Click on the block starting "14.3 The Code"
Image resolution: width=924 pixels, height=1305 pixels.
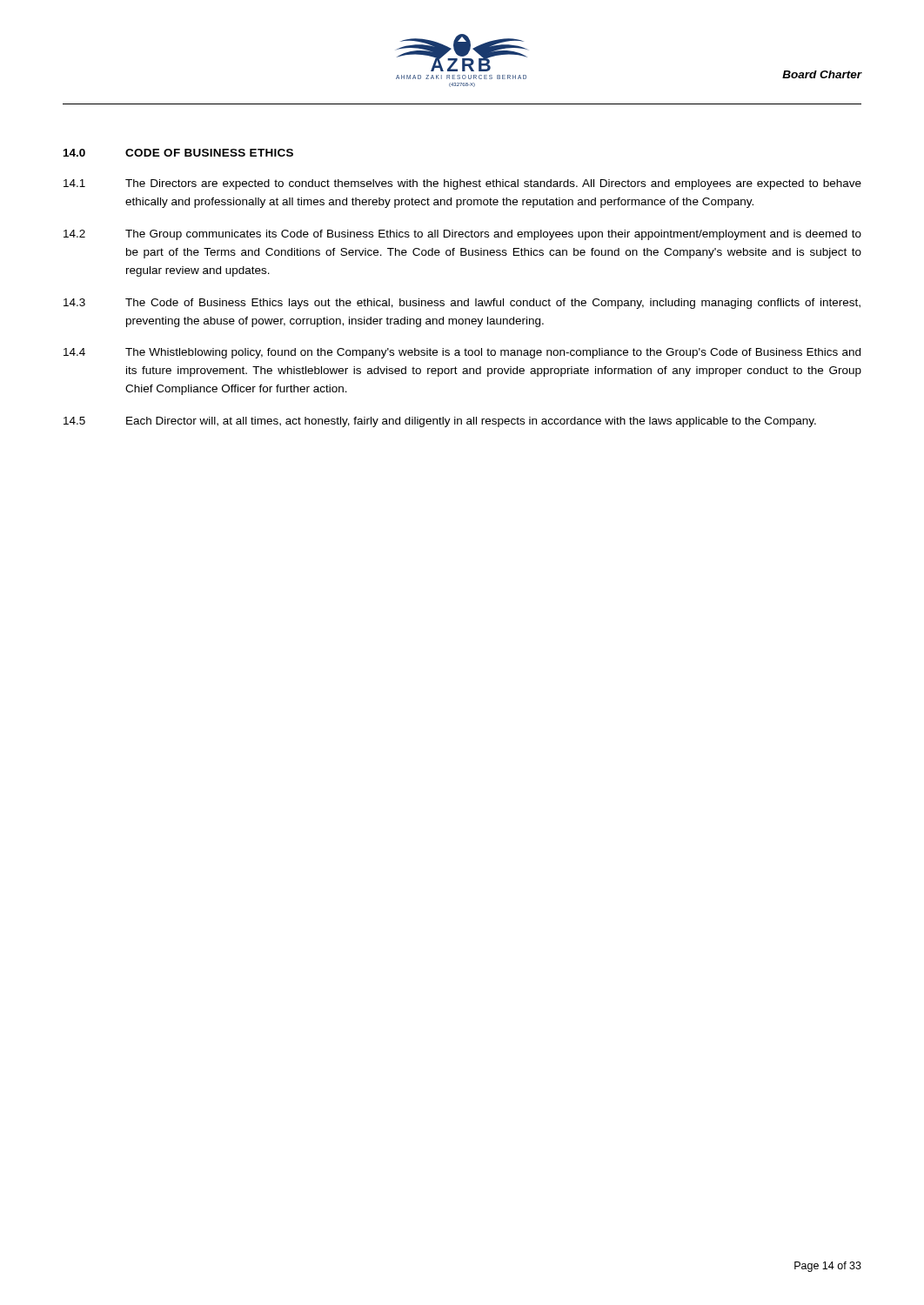coord(462,312)
